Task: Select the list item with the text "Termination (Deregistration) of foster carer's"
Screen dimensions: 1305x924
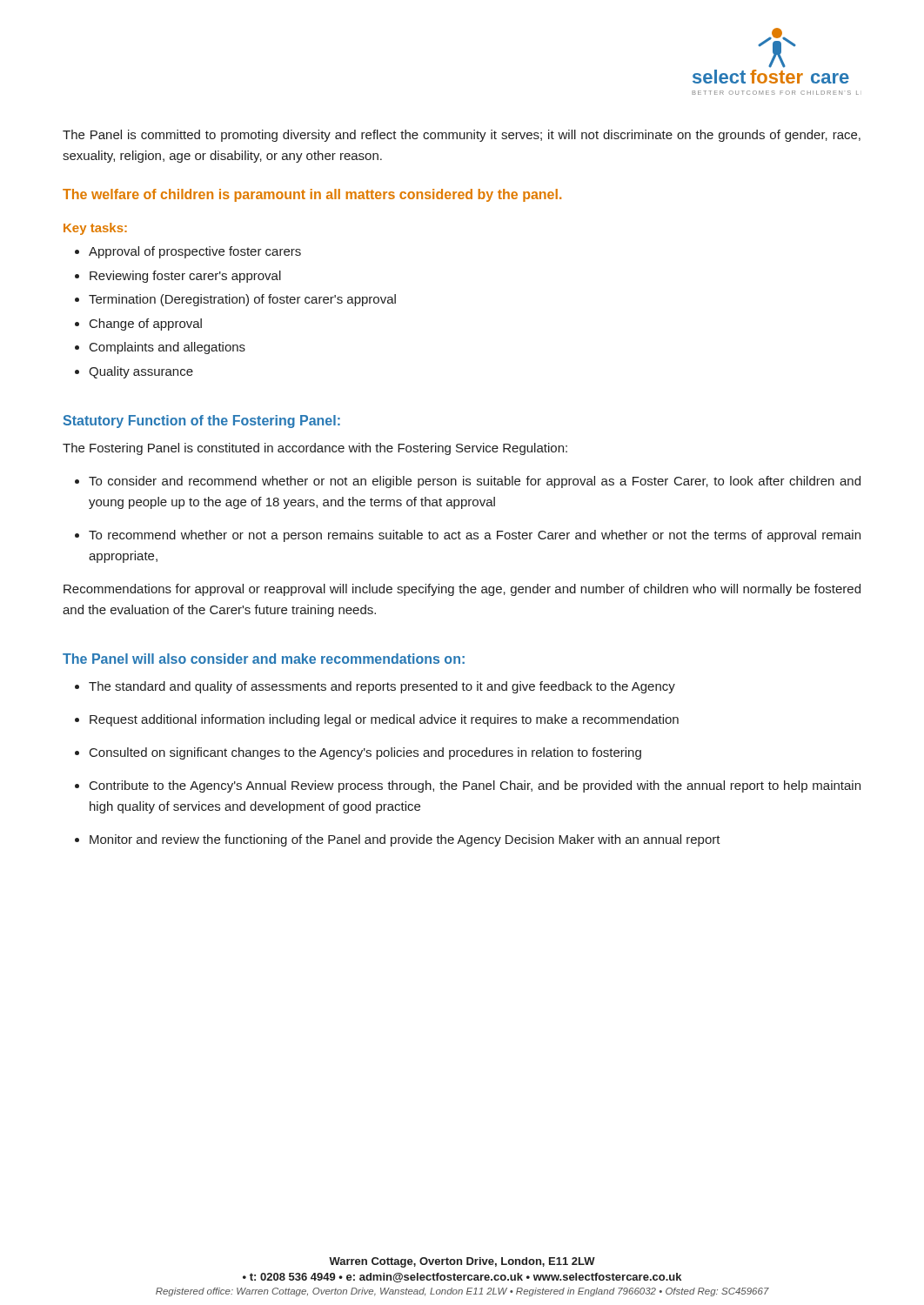Action: point(243,299)
